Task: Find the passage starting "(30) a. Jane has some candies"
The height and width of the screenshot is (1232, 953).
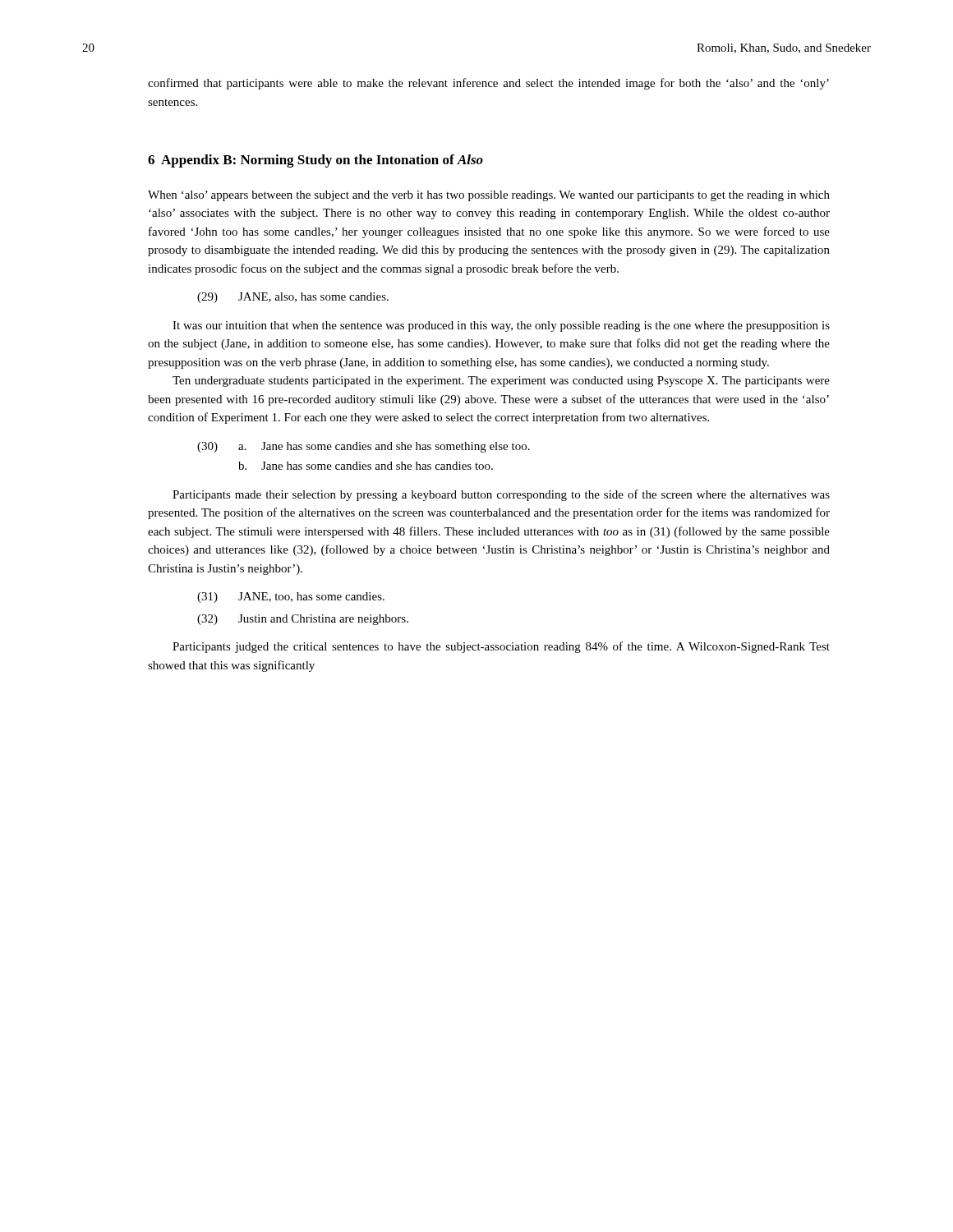Action: [513, 456]
